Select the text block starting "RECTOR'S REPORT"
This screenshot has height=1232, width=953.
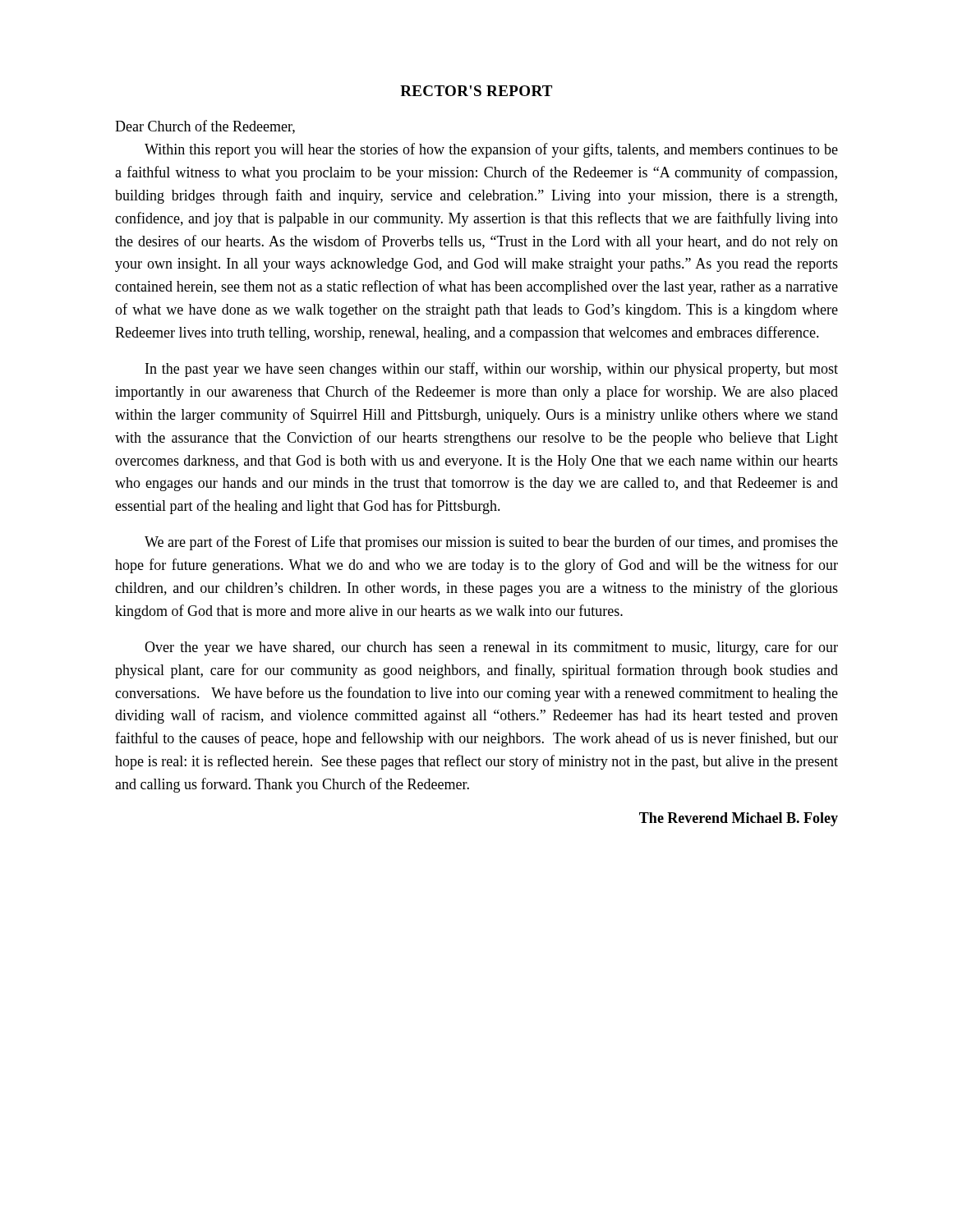[x=476, y=91]
